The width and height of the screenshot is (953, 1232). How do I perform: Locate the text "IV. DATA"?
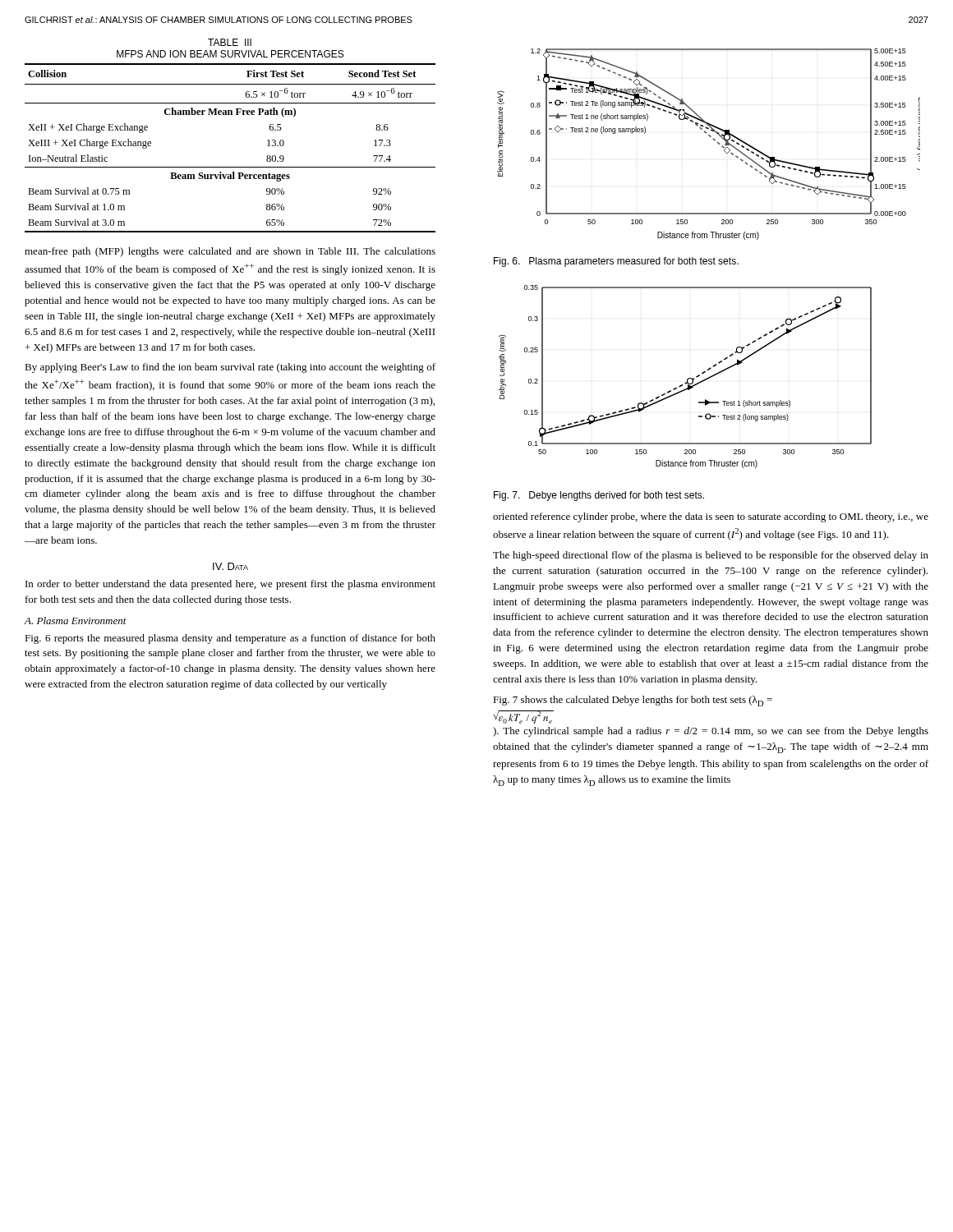(x=230, y=566)
